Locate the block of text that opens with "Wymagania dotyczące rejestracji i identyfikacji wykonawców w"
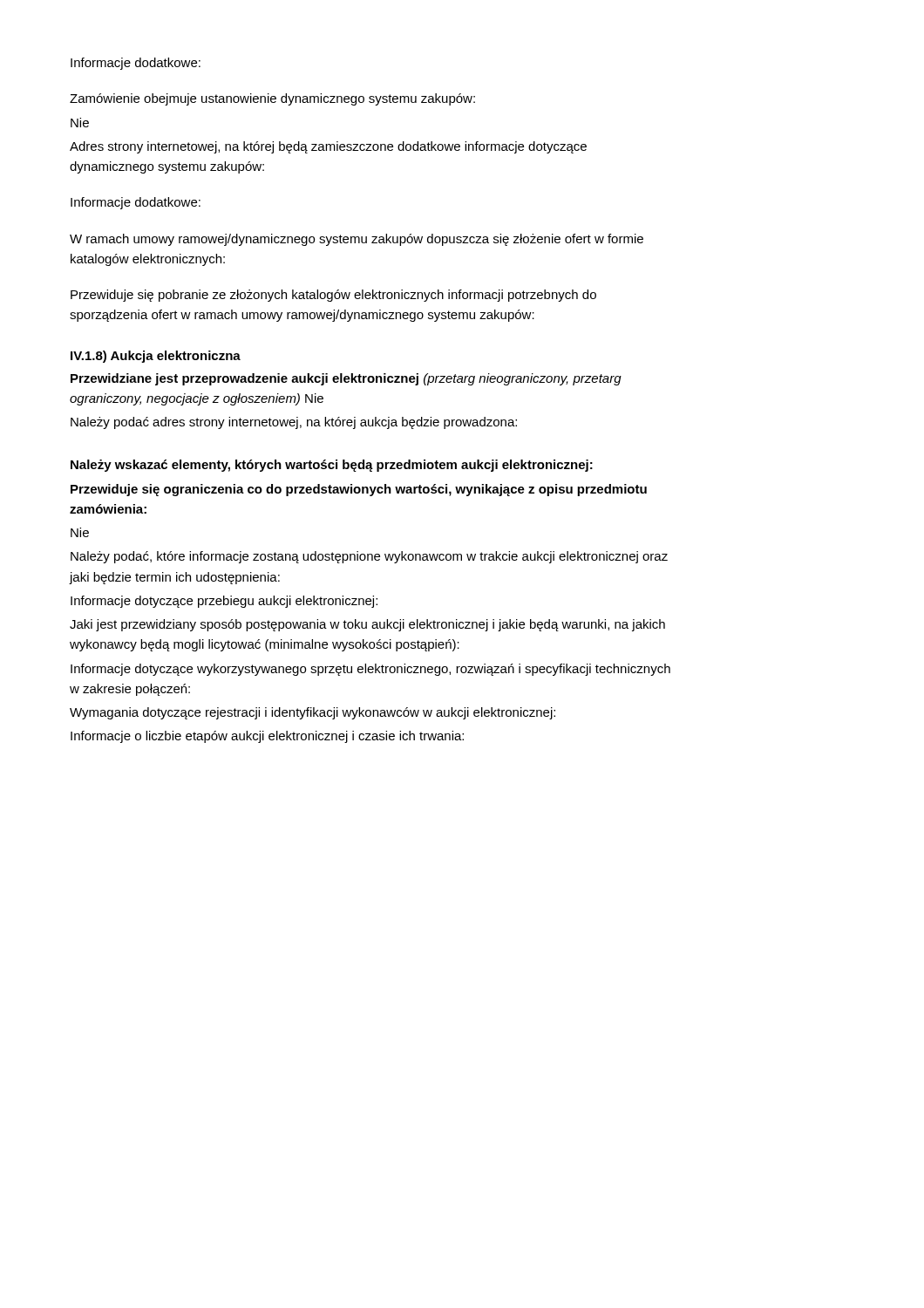Image resolution: width=924 pixels, height=1308 pixels. coord(313,712)
